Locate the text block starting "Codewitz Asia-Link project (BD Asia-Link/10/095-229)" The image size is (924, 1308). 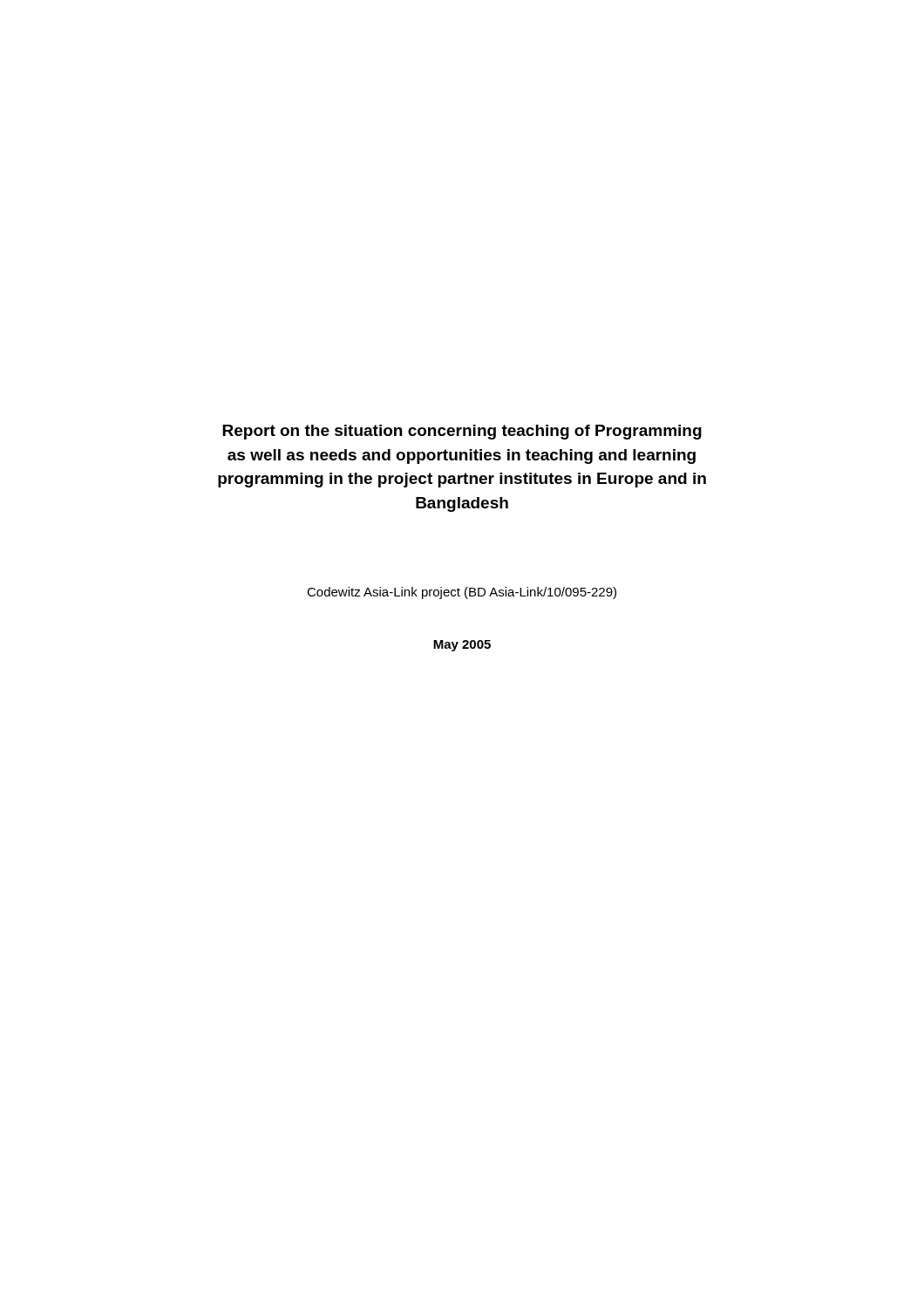pos(462,592)
